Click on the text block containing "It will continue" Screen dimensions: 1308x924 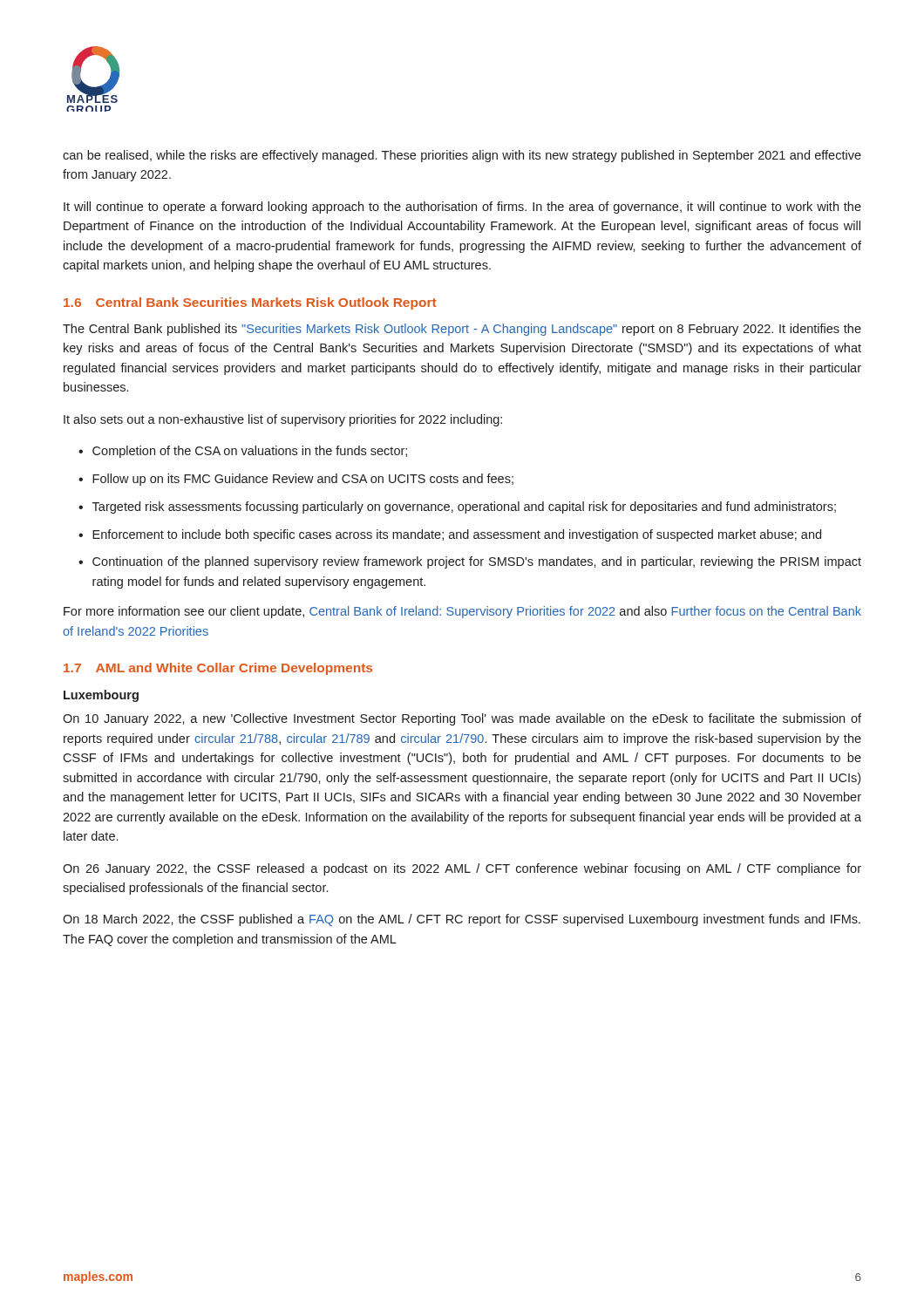pos(462,236)
